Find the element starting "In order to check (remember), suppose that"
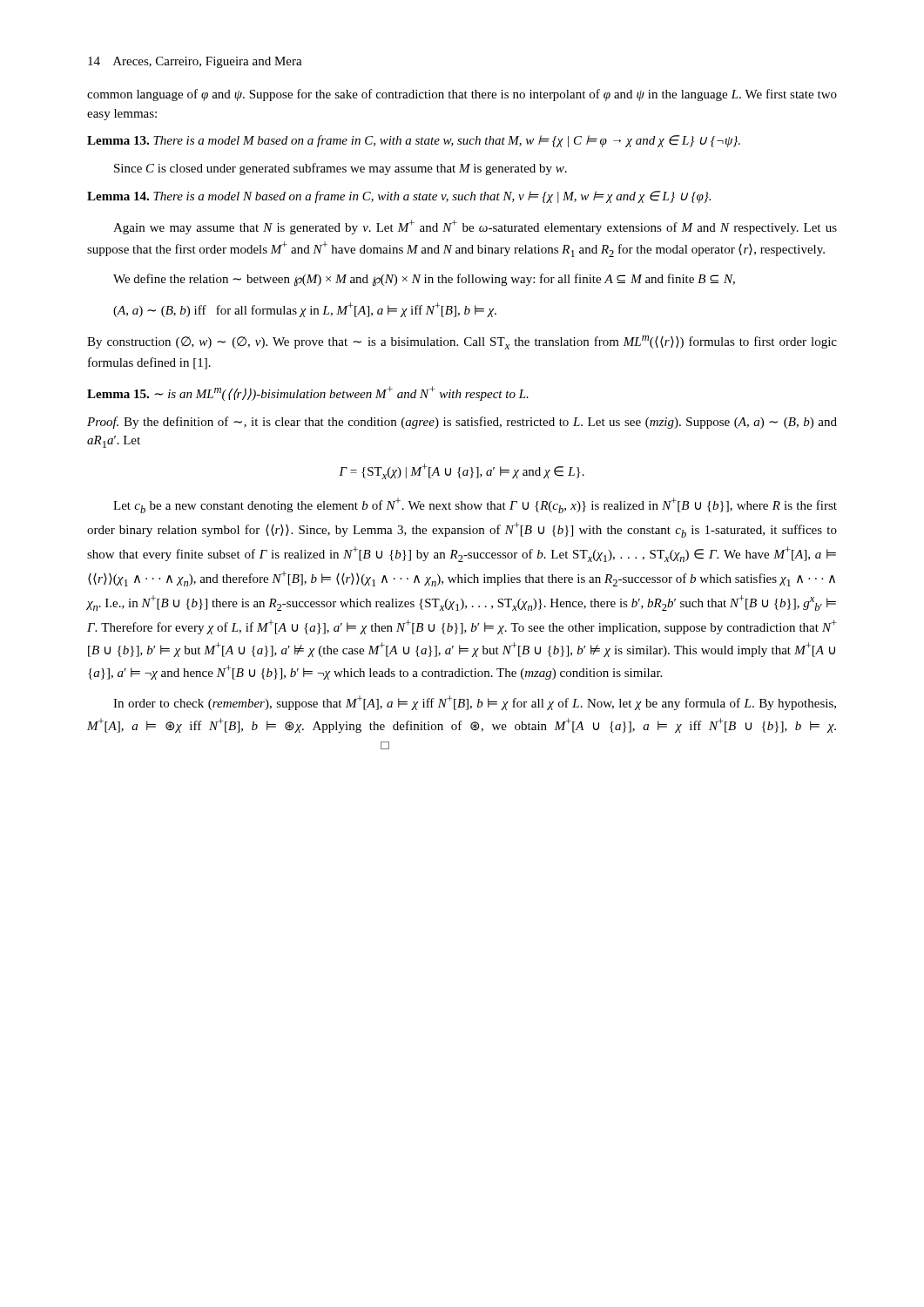924x1307 pixels. [462, 722]
